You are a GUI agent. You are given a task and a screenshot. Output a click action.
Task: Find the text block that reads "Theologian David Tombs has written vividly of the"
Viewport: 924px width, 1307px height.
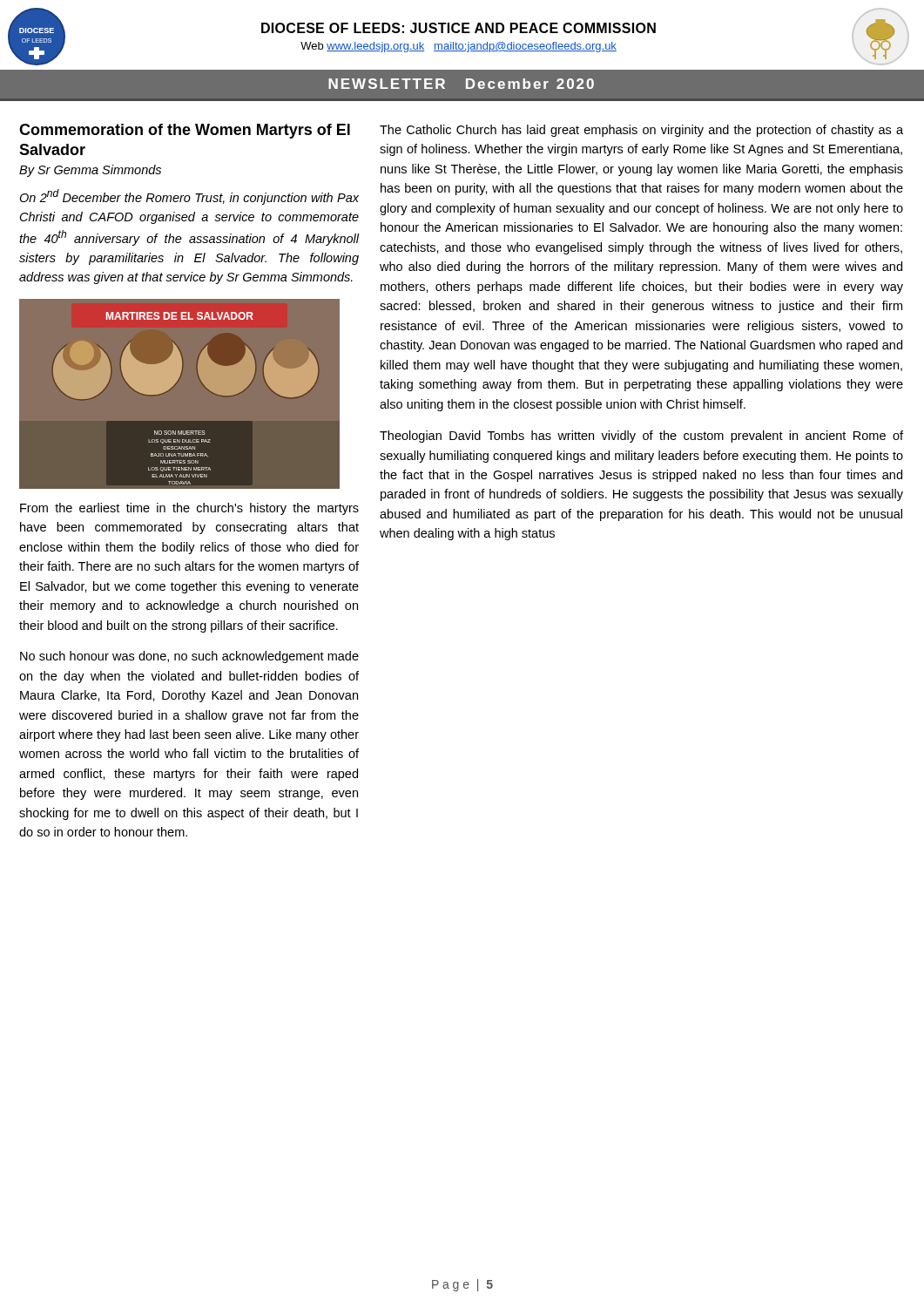pyautogui.click(x=641, y=485)
